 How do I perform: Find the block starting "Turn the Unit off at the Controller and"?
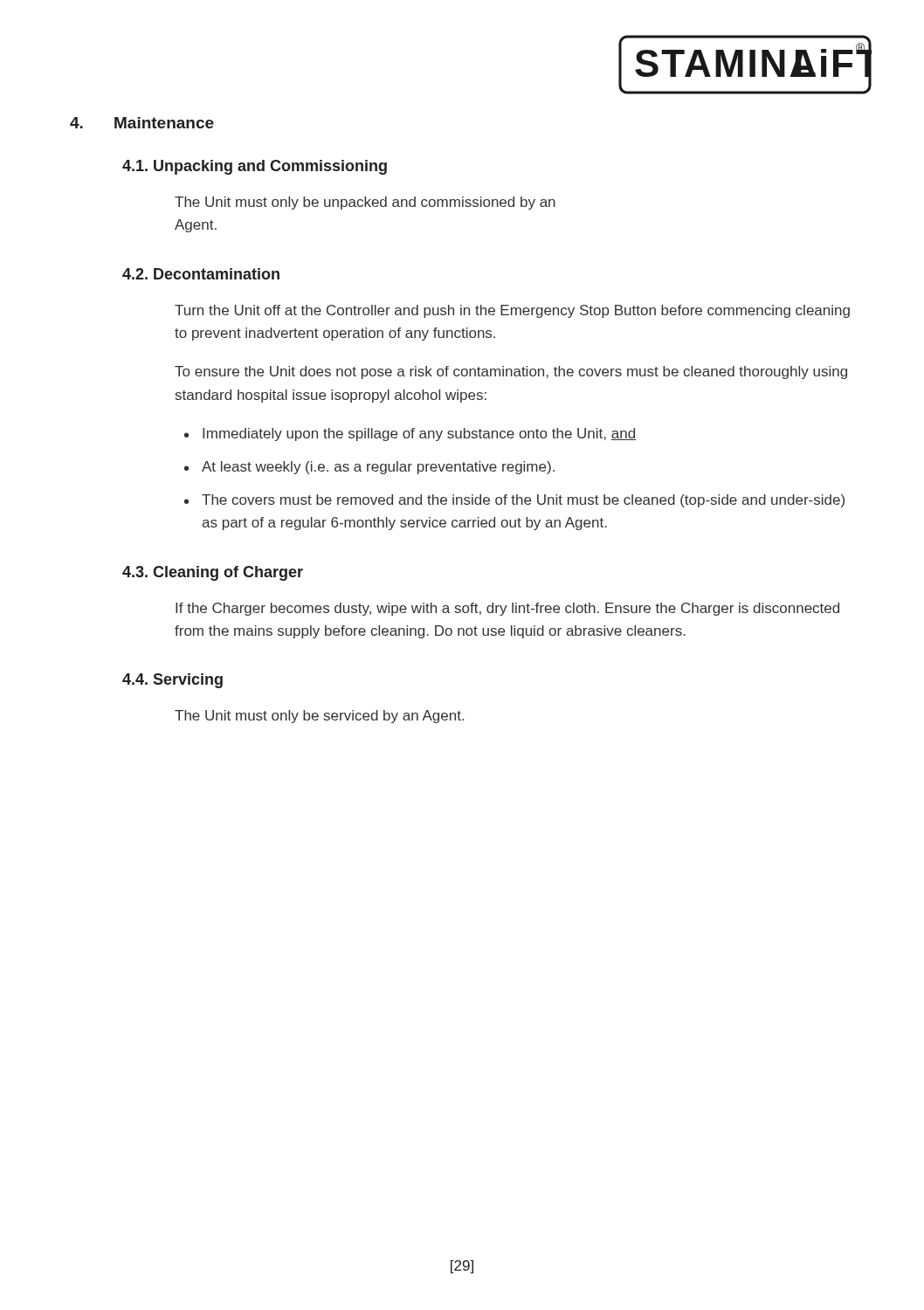pos(513,322)
